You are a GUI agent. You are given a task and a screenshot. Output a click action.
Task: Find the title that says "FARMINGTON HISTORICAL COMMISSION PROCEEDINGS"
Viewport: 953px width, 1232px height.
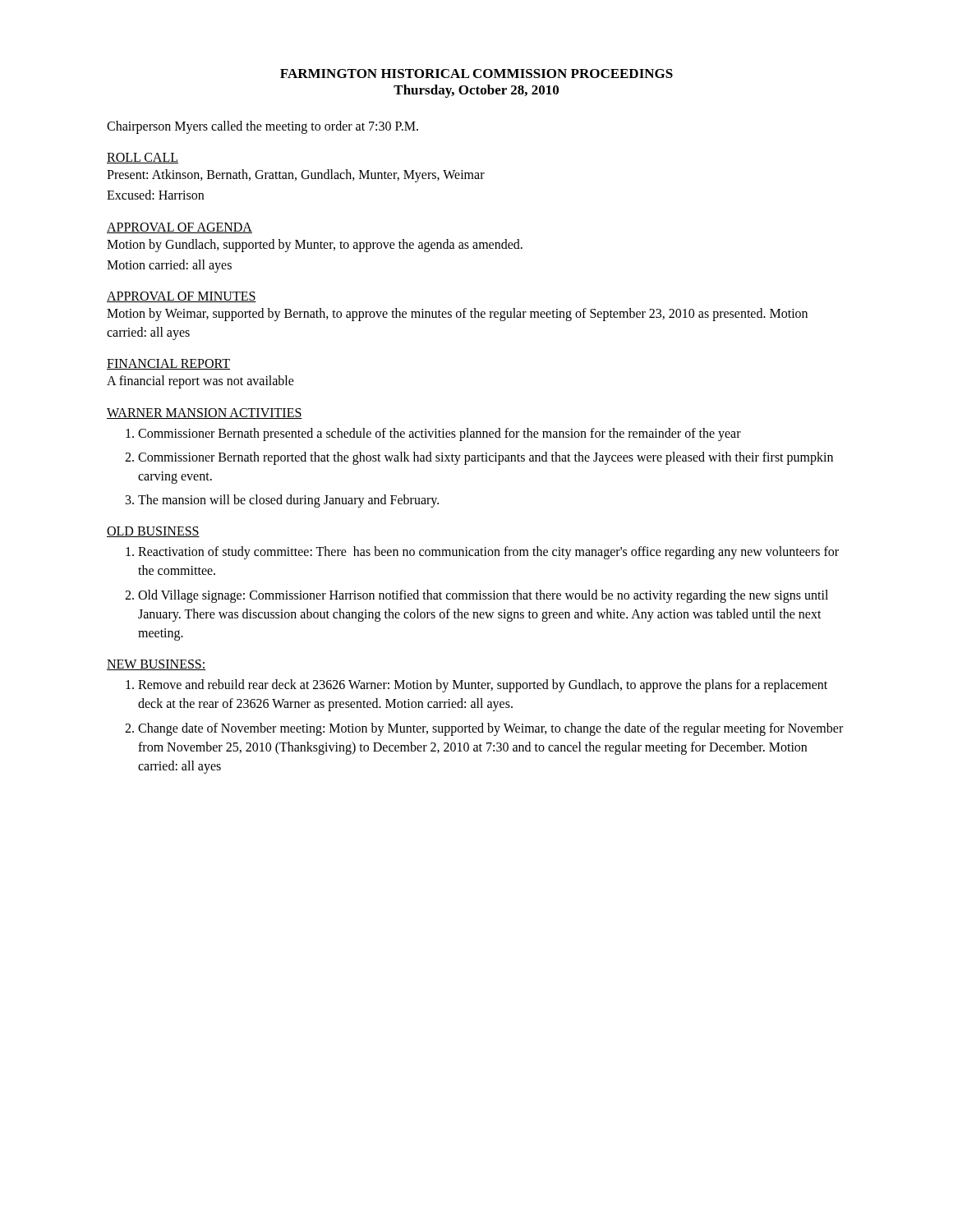(476, 82)
